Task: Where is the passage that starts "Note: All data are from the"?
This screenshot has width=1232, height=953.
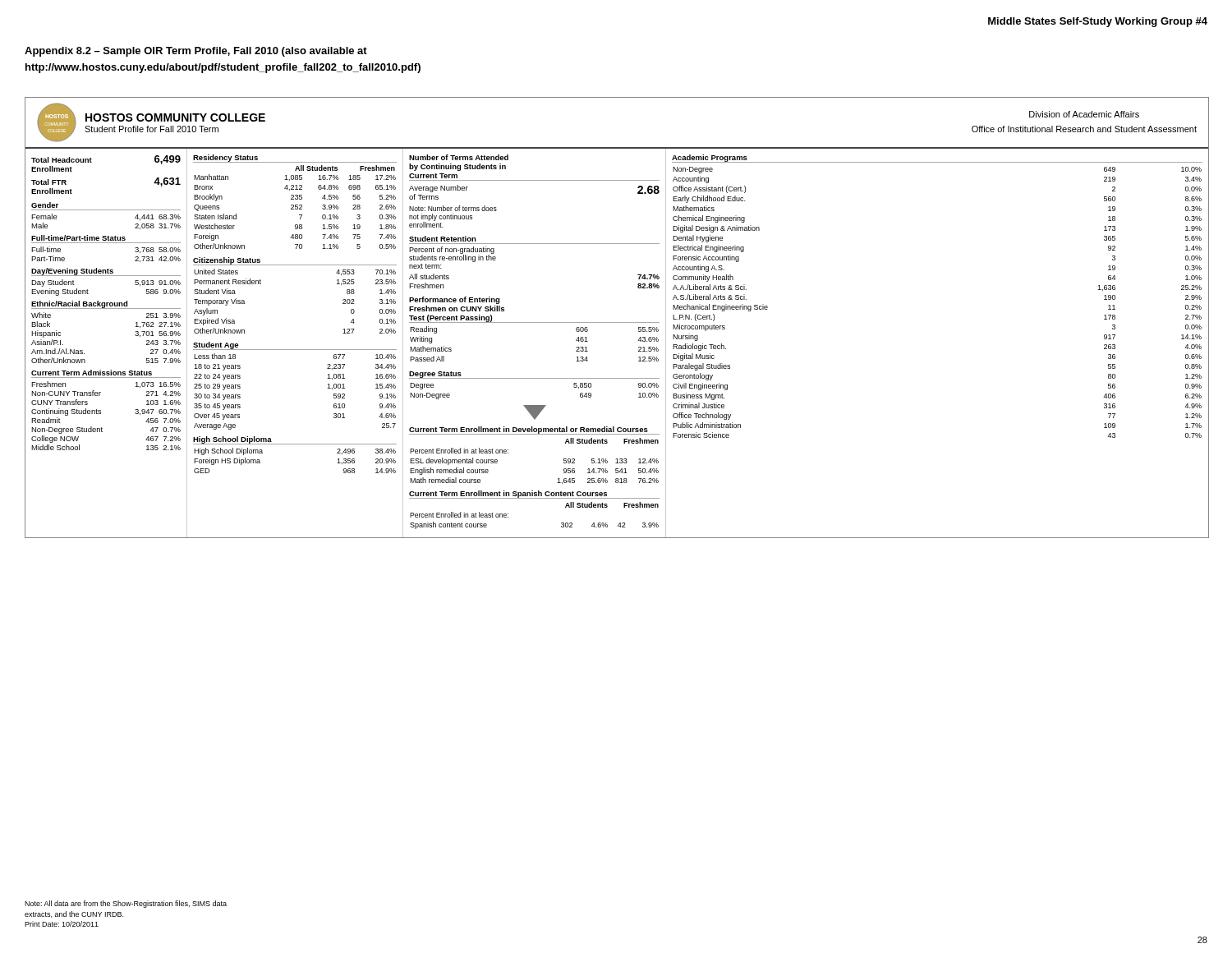Action: coord(126,914)
